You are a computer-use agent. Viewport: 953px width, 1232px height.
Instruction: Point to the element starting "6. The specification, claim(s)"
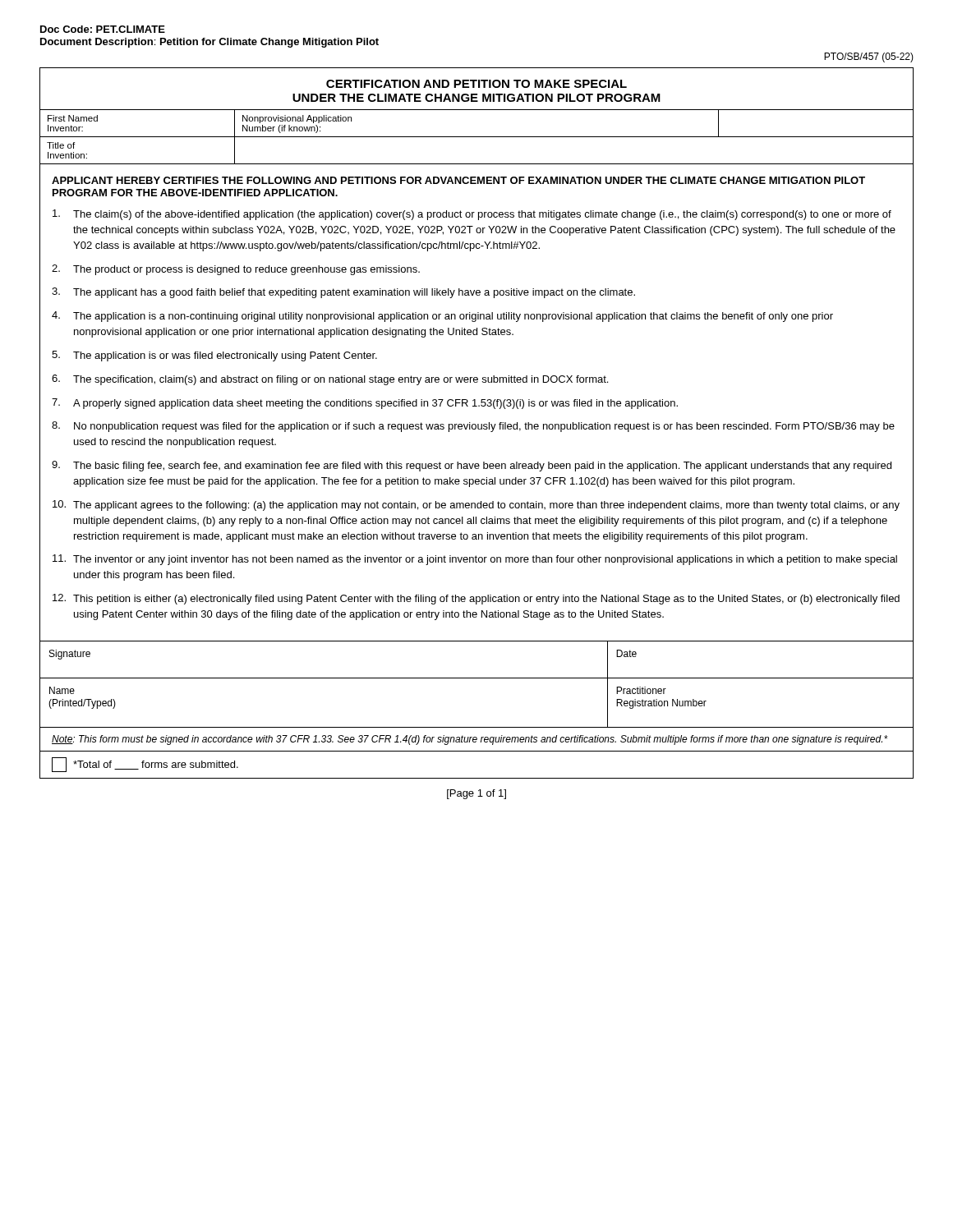[x=330, y=380]
